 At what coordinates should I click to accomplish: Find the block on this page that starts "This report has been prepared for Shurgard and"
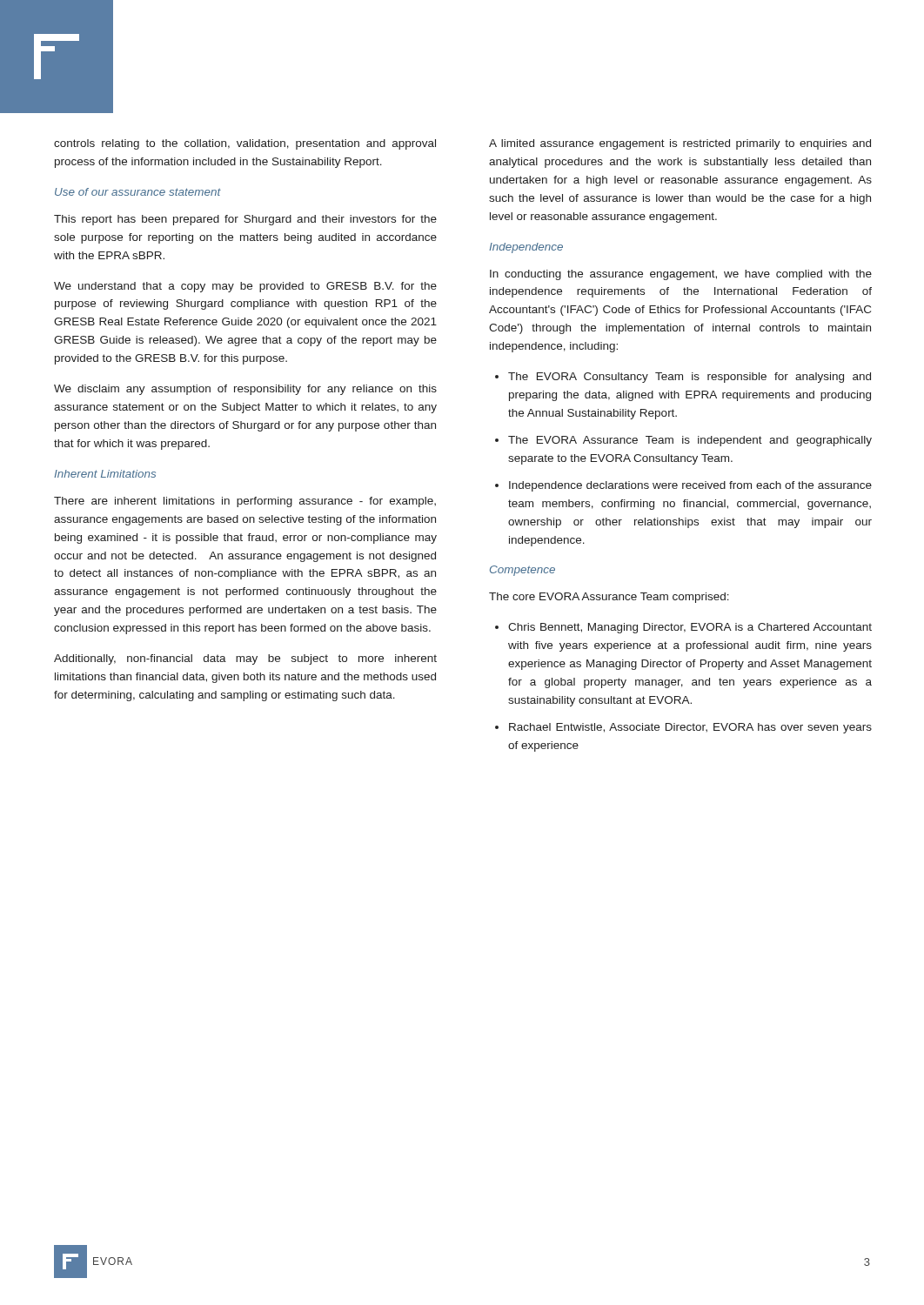[x=245, y=238]
